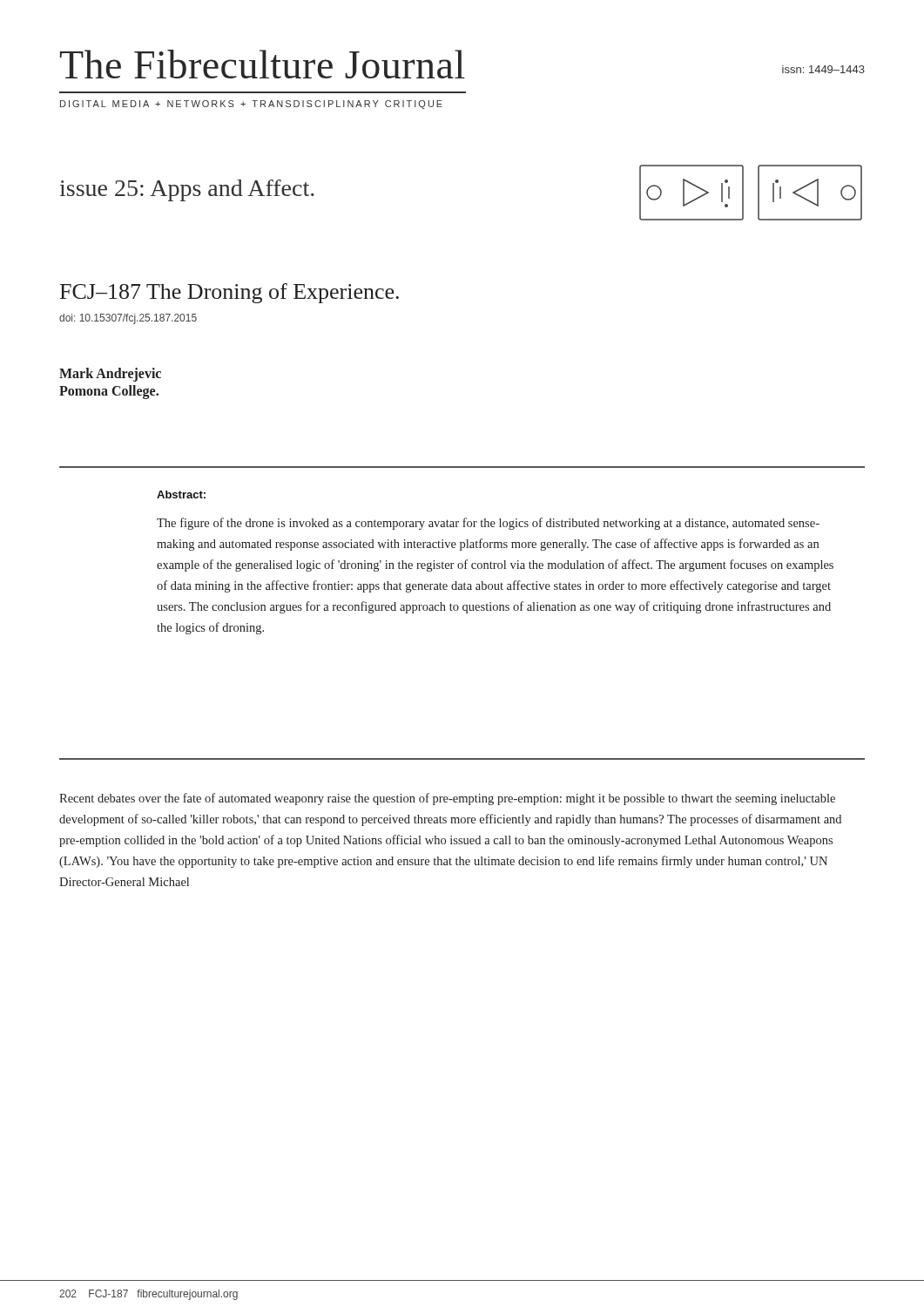This screenshot has height=1307, width=924.
Task: Locate the title
Action: tap(462, 75)
